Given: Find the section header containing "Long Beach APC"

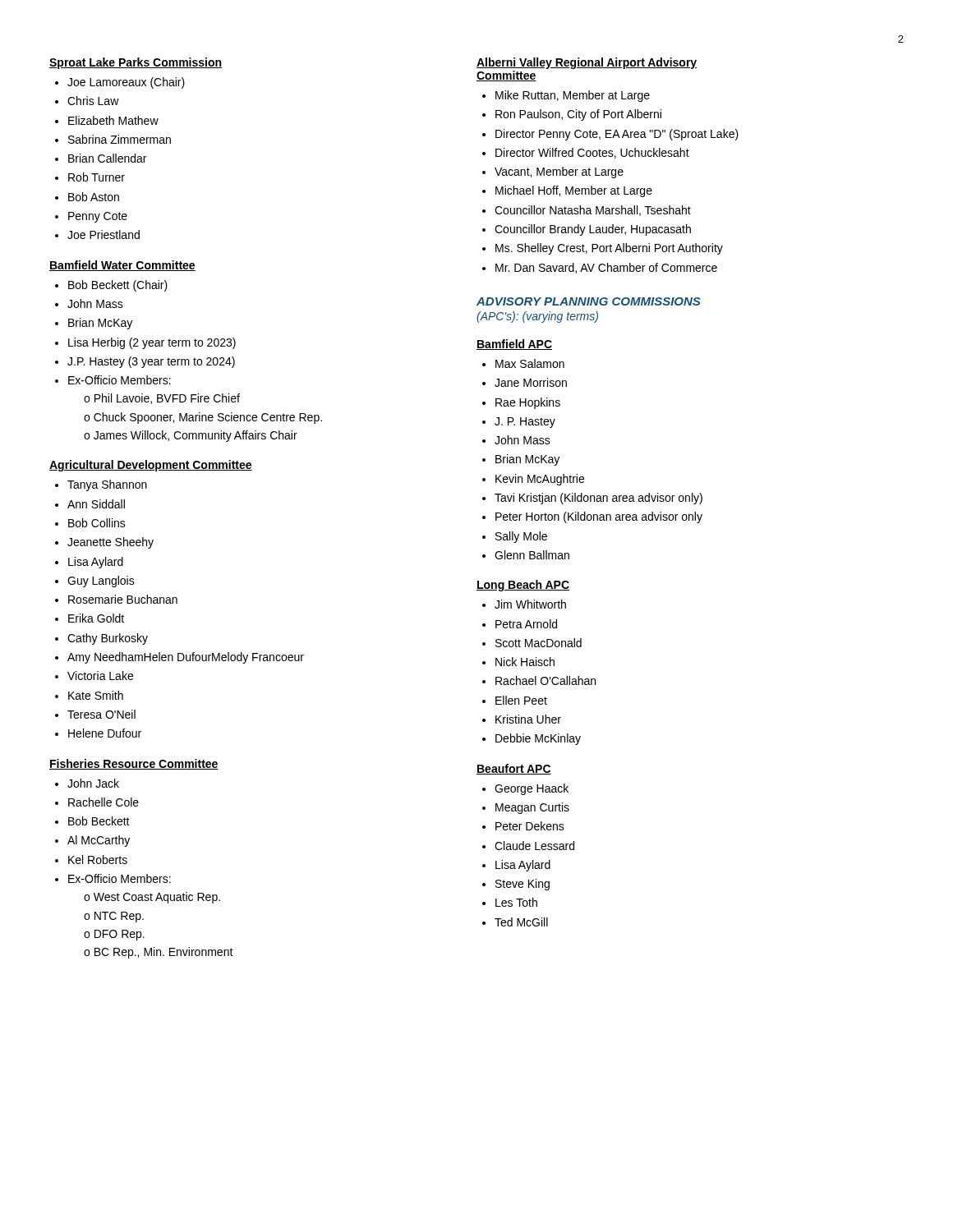Looking at the screenshot, I should coord(523,585).
